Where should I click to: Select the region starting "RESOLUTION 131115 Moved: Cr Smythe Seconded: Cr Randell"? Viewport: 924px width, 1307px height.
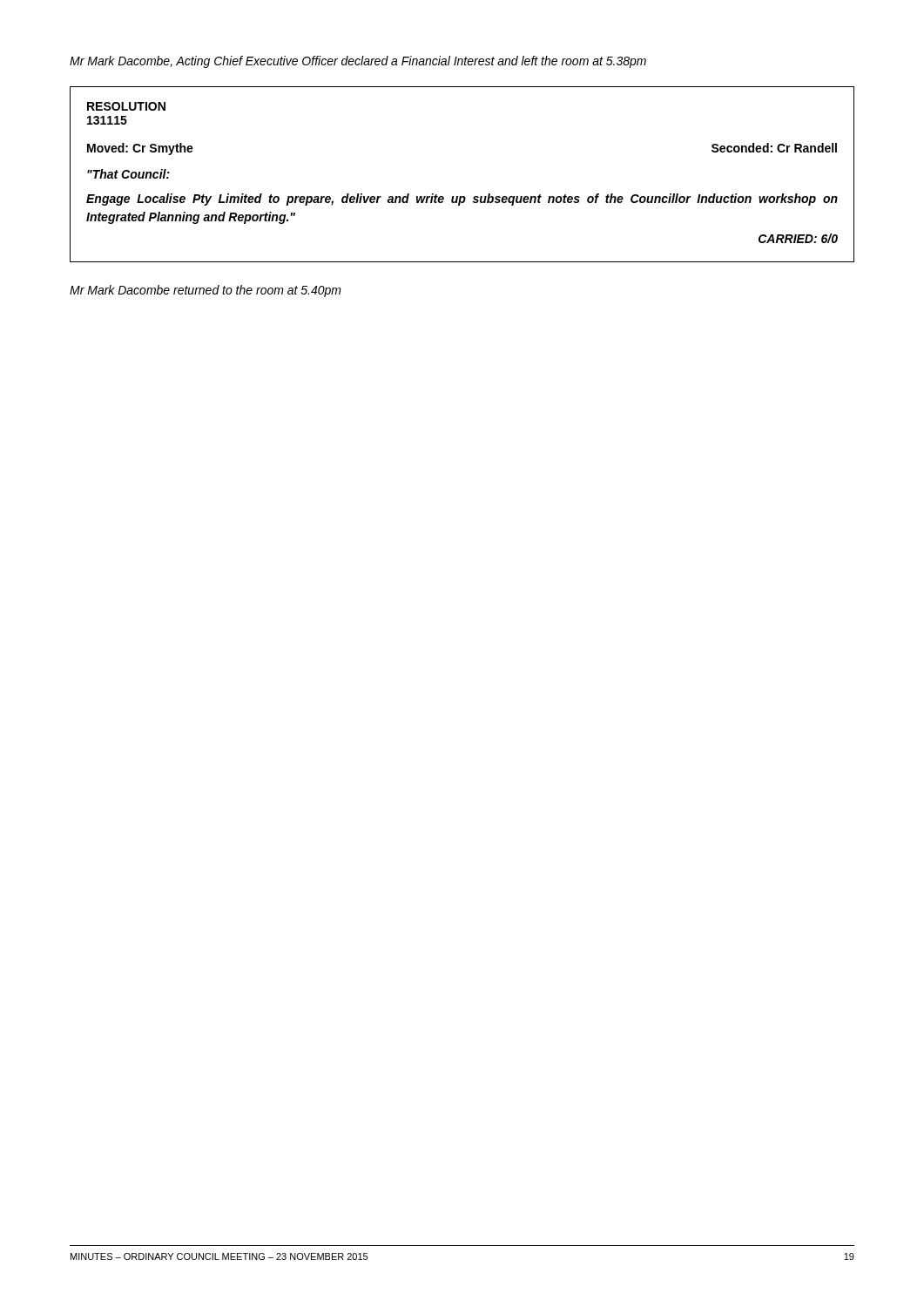click(x=126, y=106)
